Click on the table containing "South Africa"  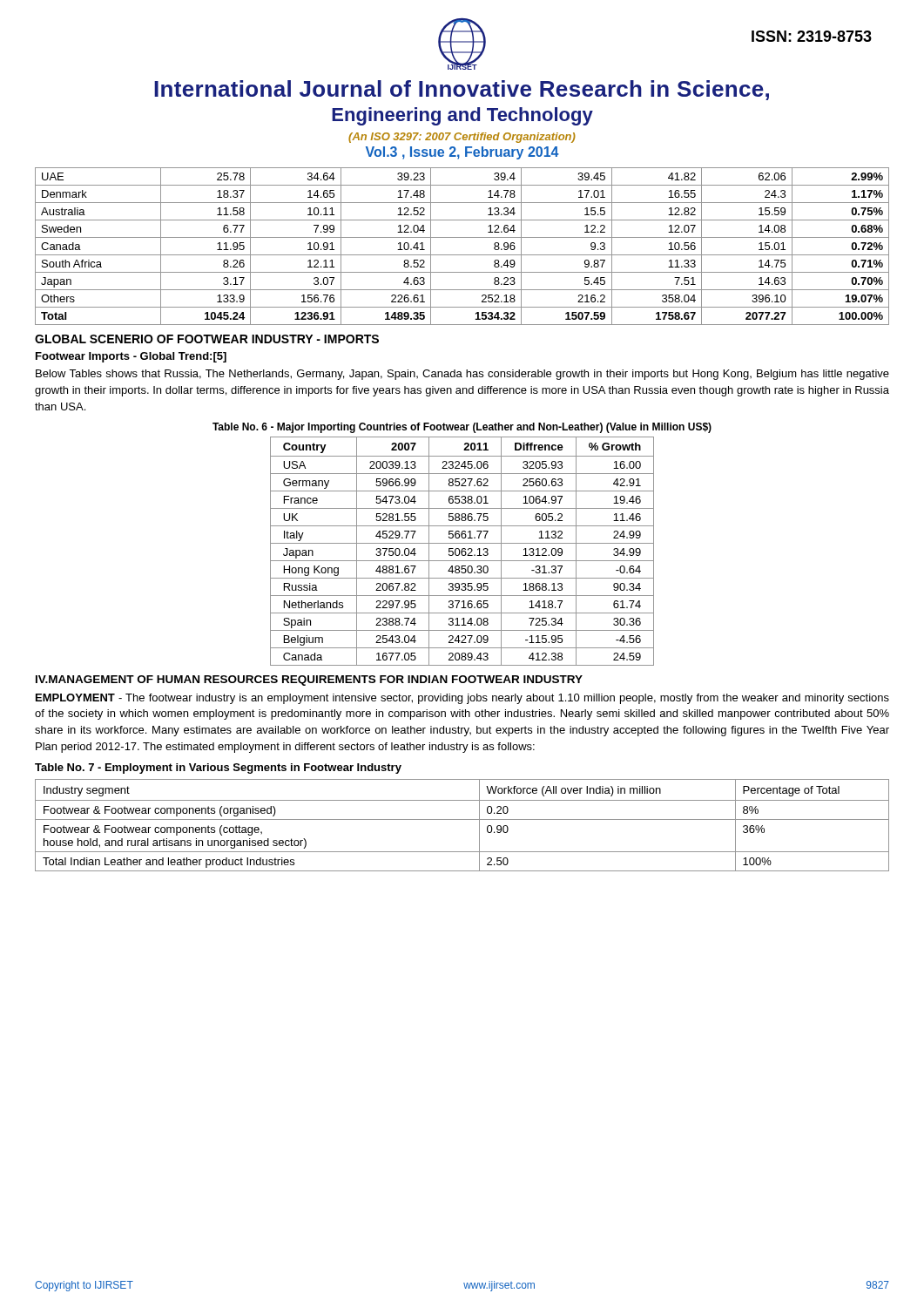[x=462, y=246]
